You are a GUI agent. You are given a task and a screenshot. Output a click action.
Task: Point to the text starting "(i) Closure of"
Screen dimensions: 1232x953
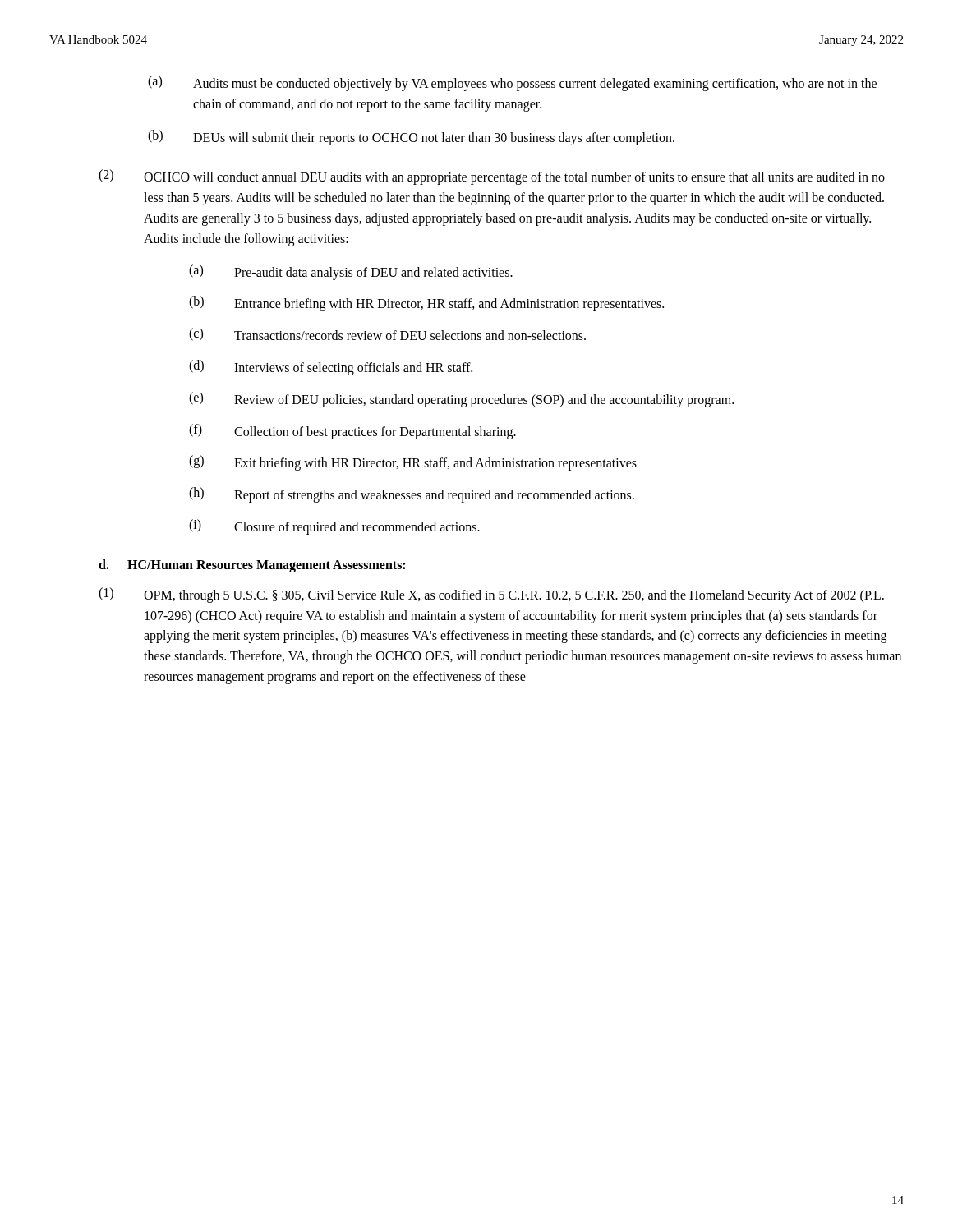tap(334, 527)
